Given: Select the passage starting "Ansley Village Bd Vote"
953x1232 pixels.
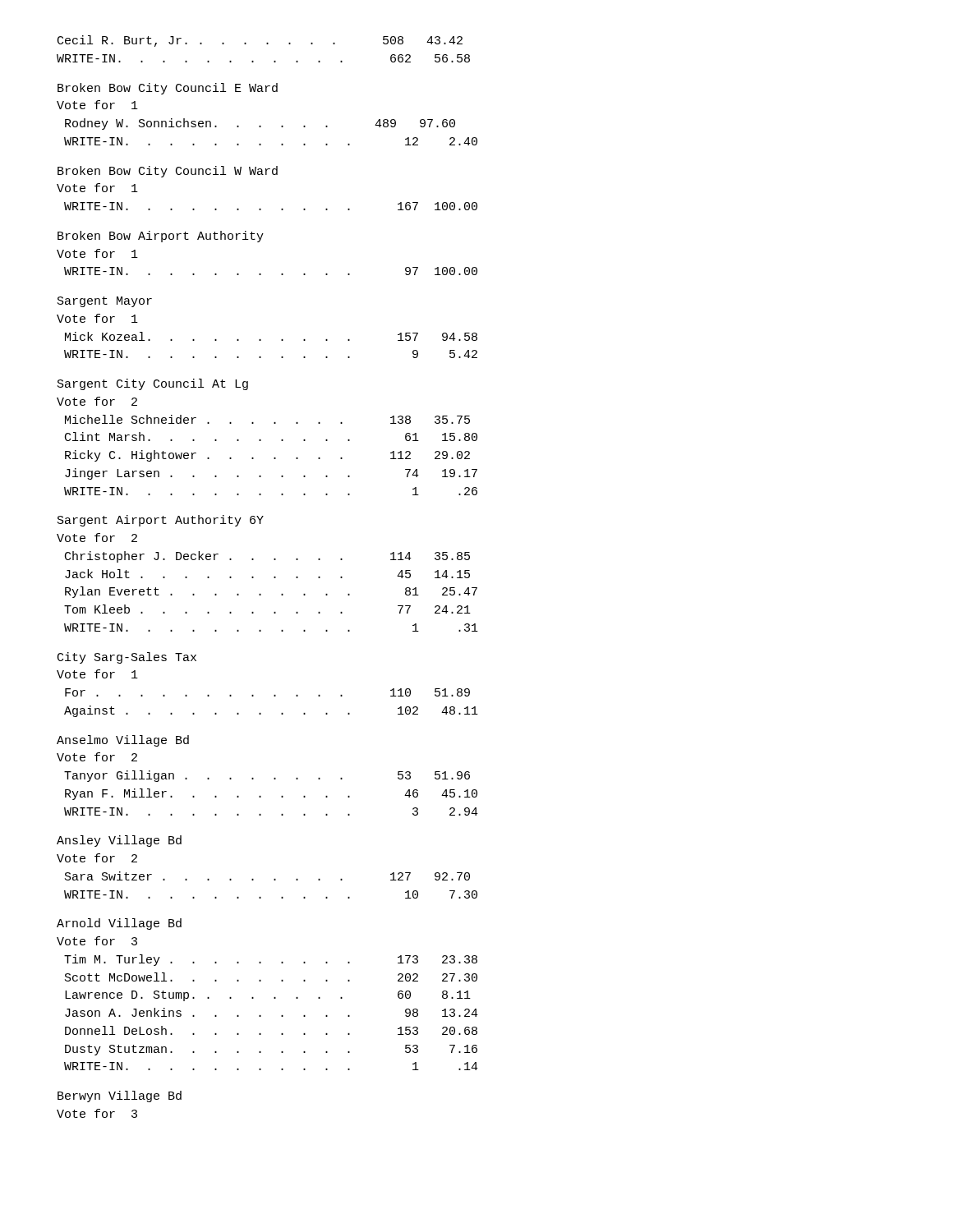Looking at the screenshot, I should tap(116, 851).
